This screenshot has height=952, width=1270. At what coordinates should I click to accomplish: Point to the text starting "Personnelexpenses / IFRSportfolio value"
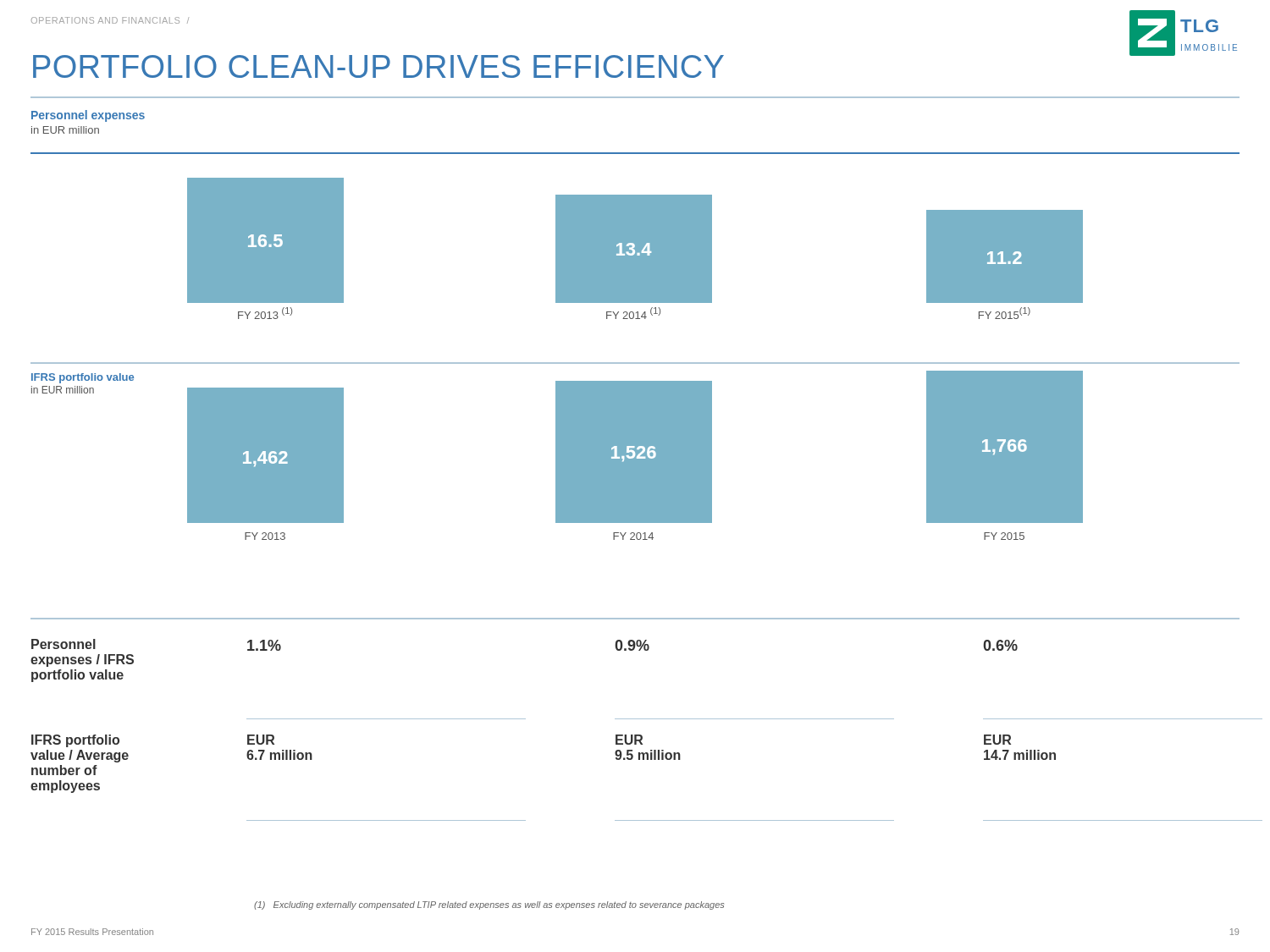click(x=82, y=660)
